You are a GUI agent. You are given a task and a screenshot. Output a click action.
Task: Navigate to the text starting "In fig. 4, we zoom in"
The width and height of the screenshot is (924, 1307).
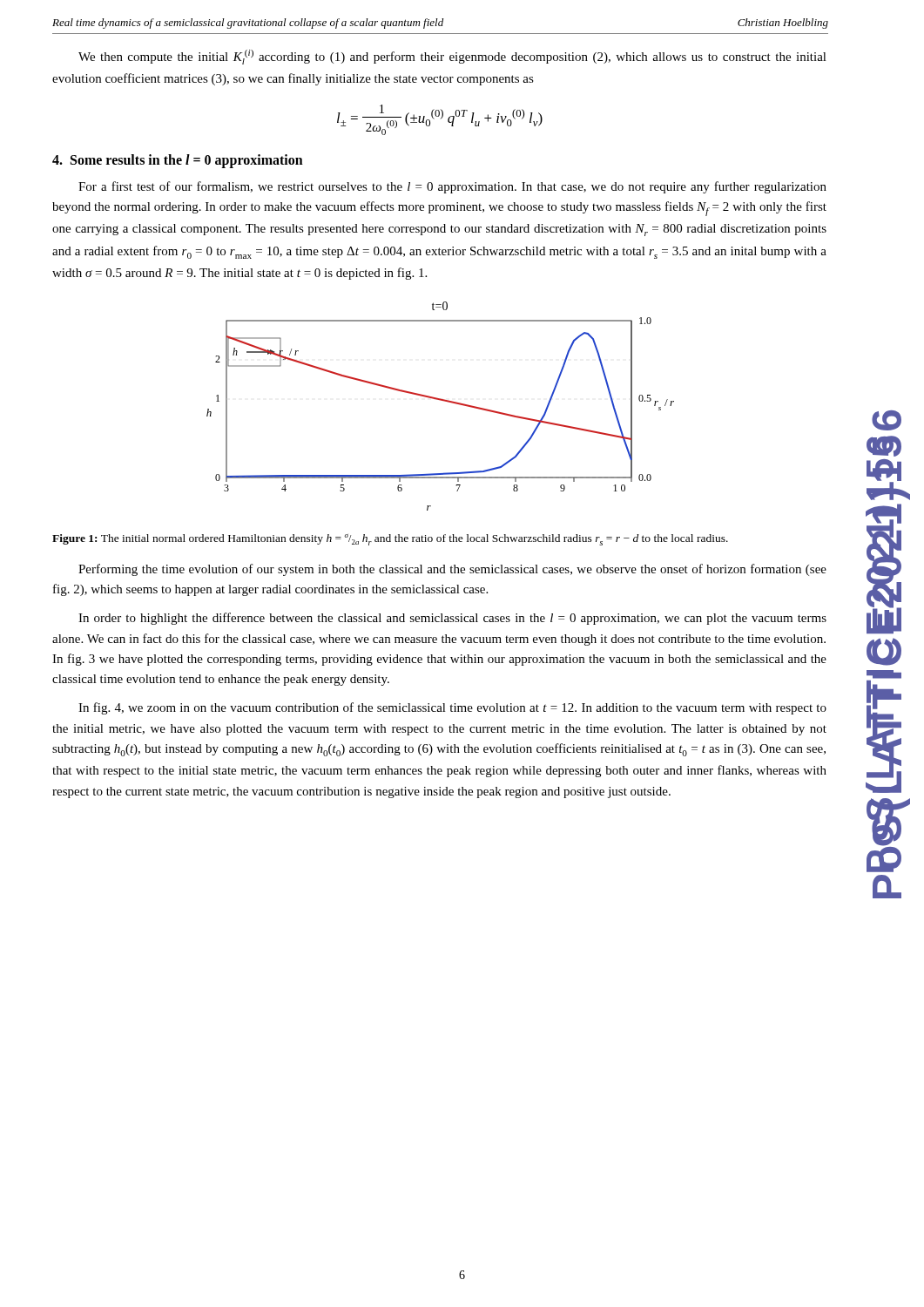click(x=439, y=750)
